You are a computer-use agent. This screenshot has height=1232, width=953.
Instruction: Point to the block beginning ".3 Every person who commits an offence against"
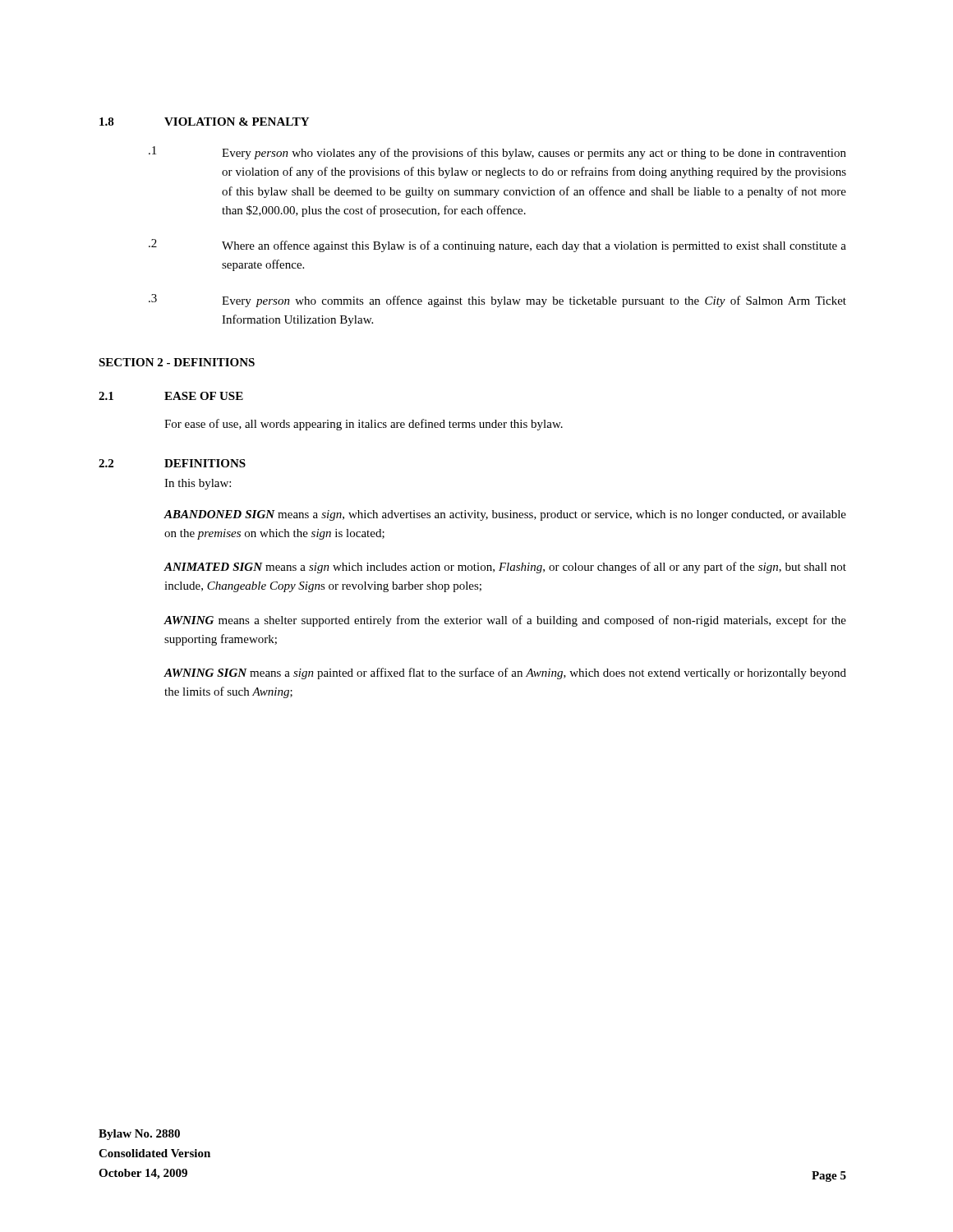pyautogui.click(x=472, y=310)
